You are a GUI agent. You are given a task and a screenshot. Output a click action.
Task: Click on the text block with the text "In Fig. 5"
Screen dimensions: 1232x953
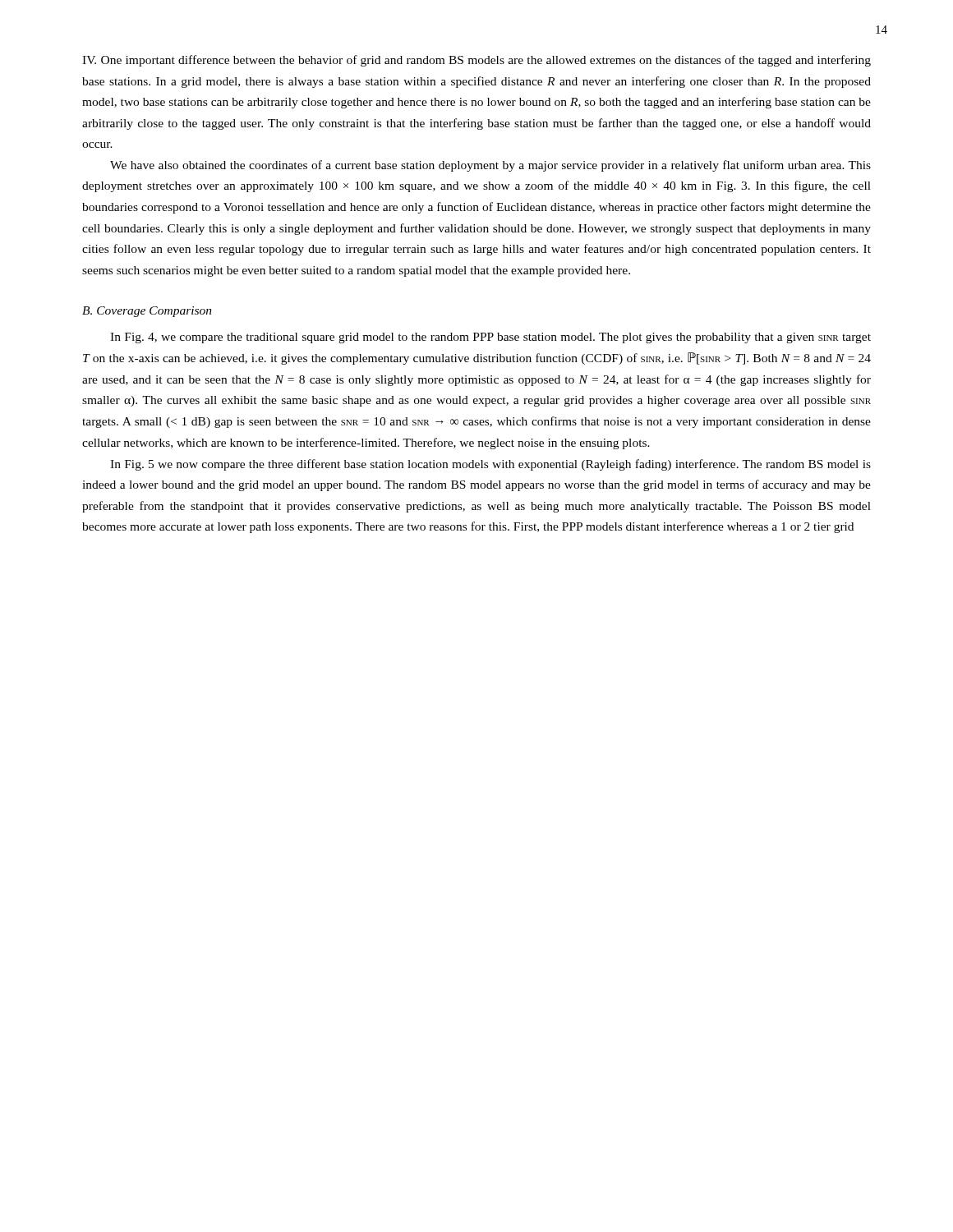click(x=476, y=495)
